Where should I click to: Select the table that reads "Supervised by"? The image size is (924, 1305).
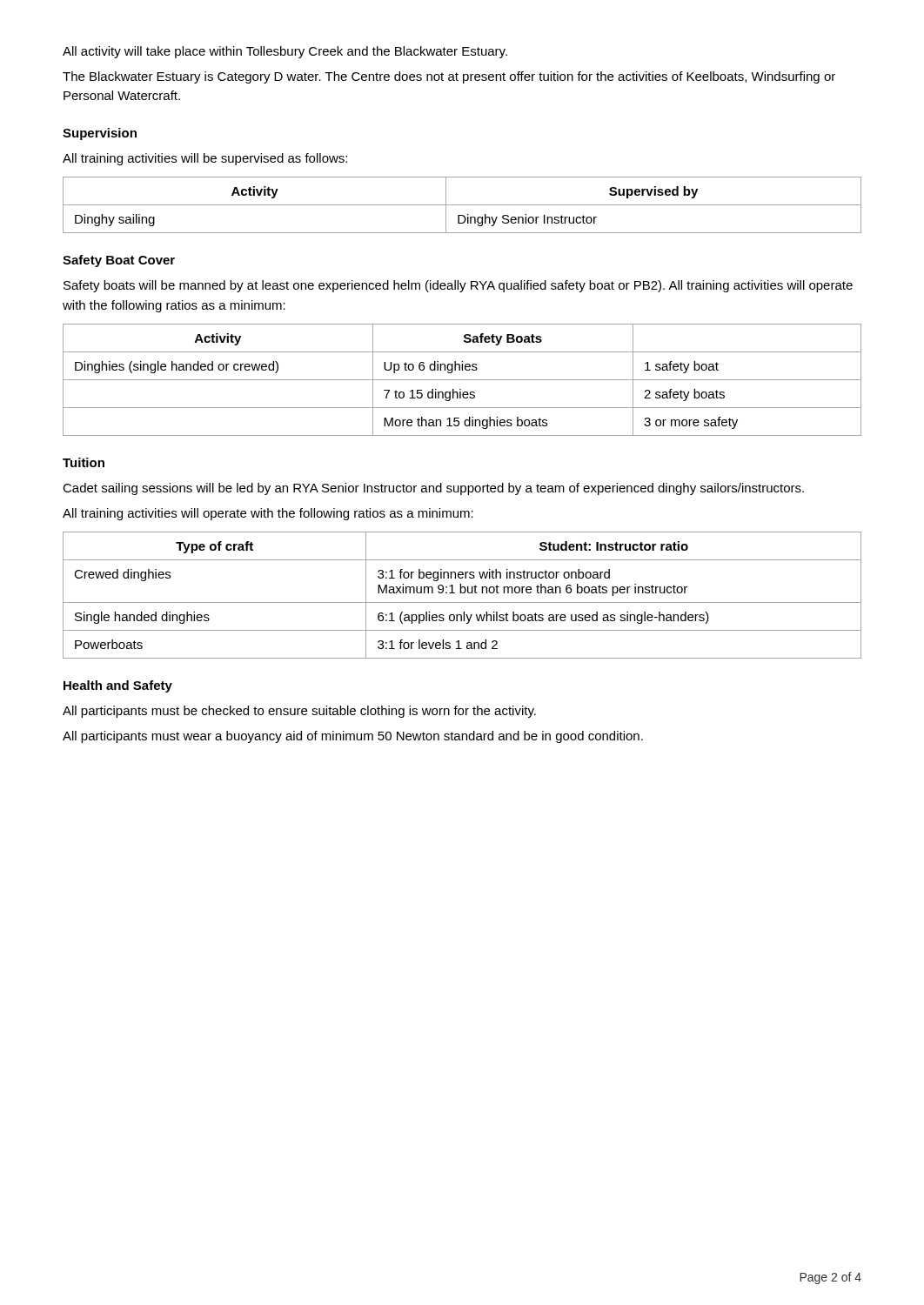(462, 205)
